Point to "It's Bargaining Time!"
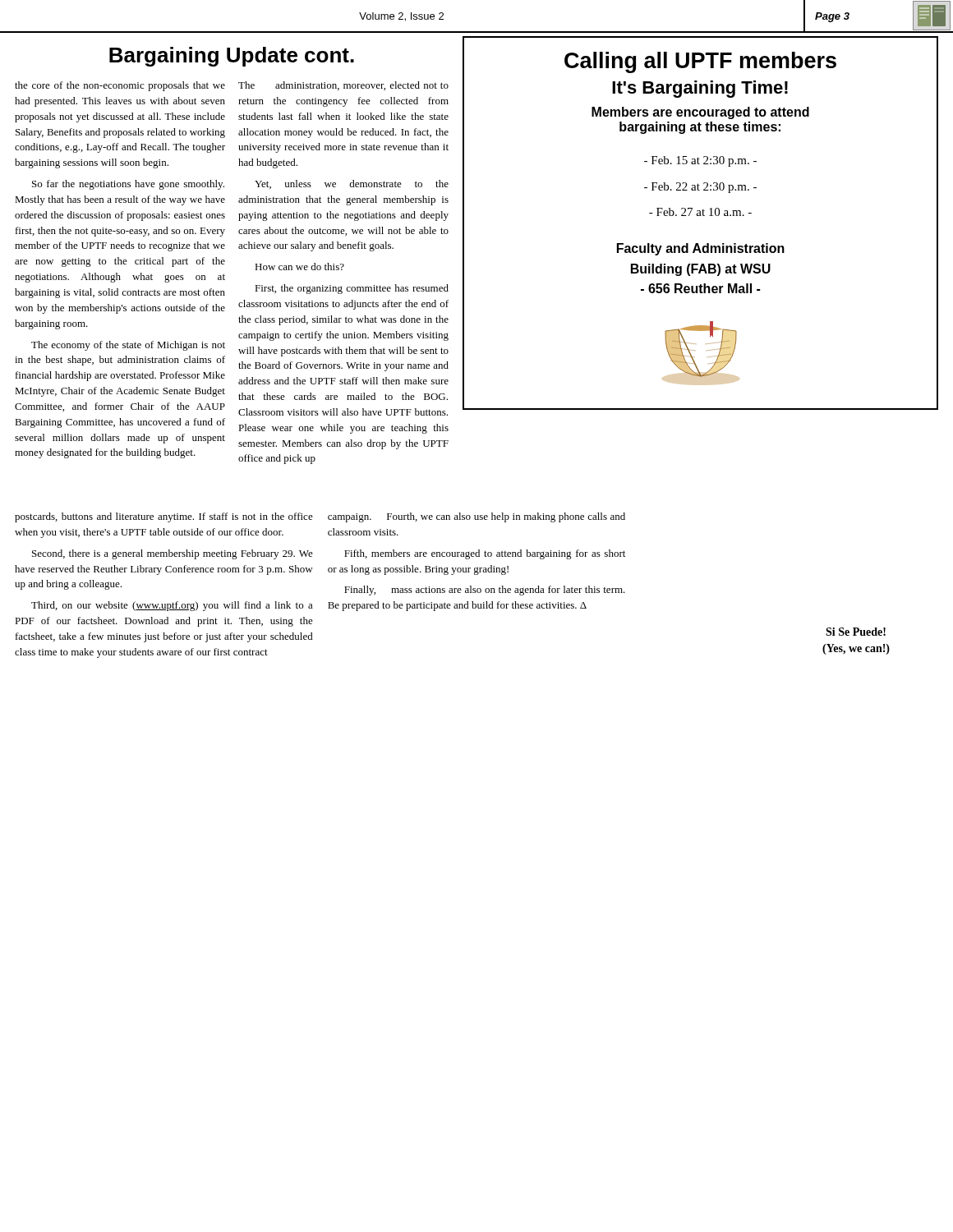 click(x=700, y=88)
